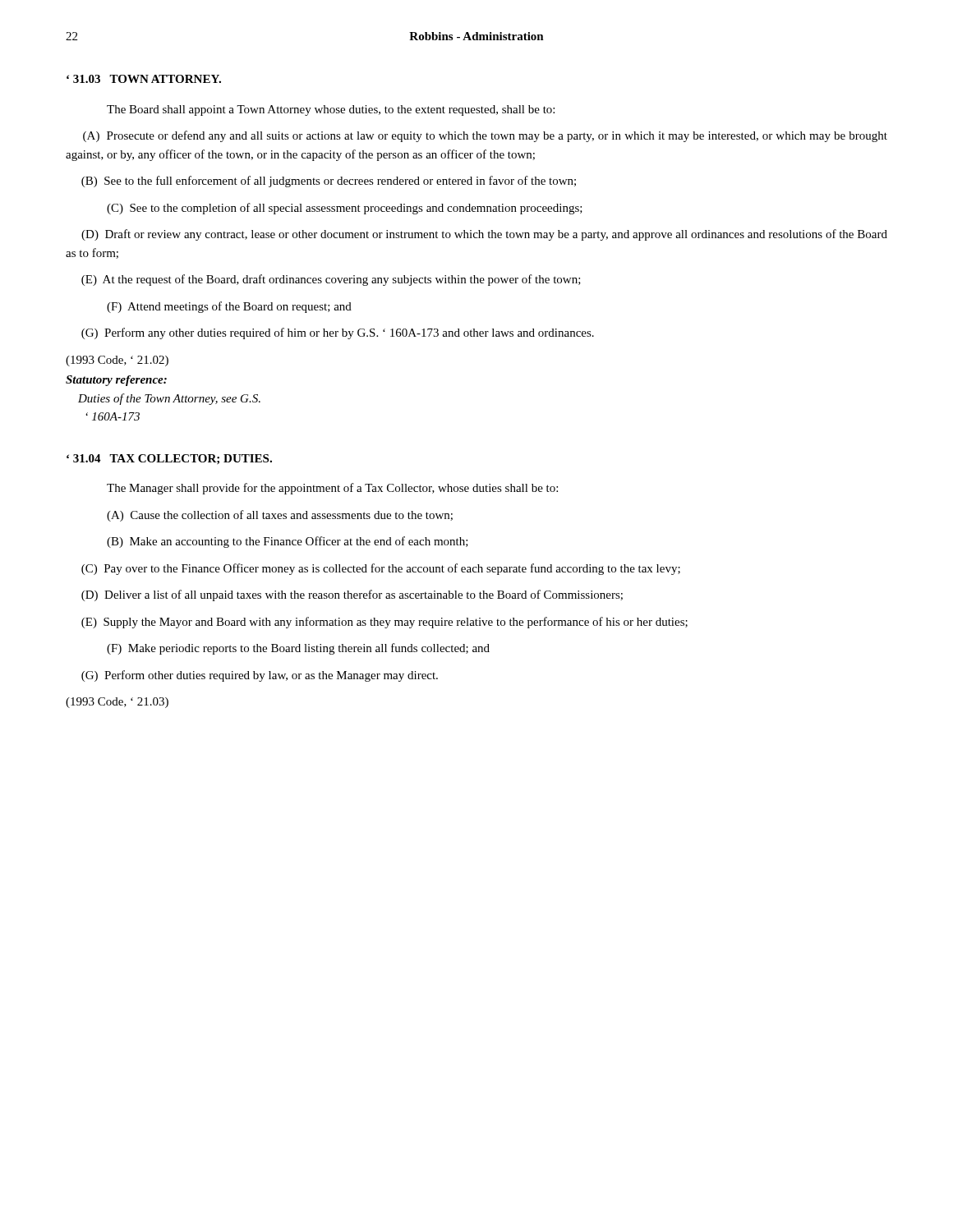
Task: Find the text that reads "(1993 Code, ‘ 21.03)"
Action: point(117,701)
